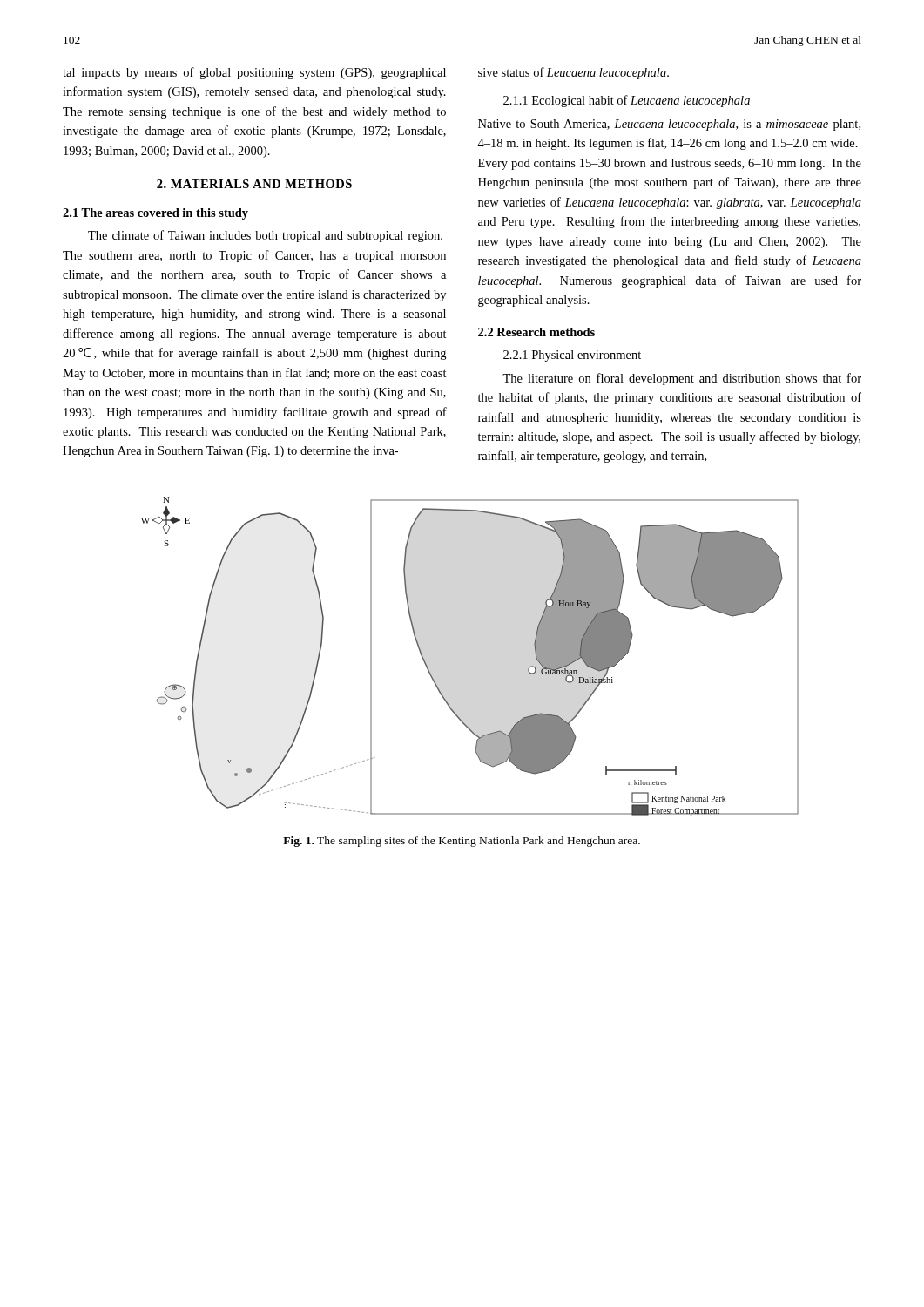Select the text block that says "Native to South America, Leucaena"
This screenshot has height=1307, width=924.
coord(669,212)
